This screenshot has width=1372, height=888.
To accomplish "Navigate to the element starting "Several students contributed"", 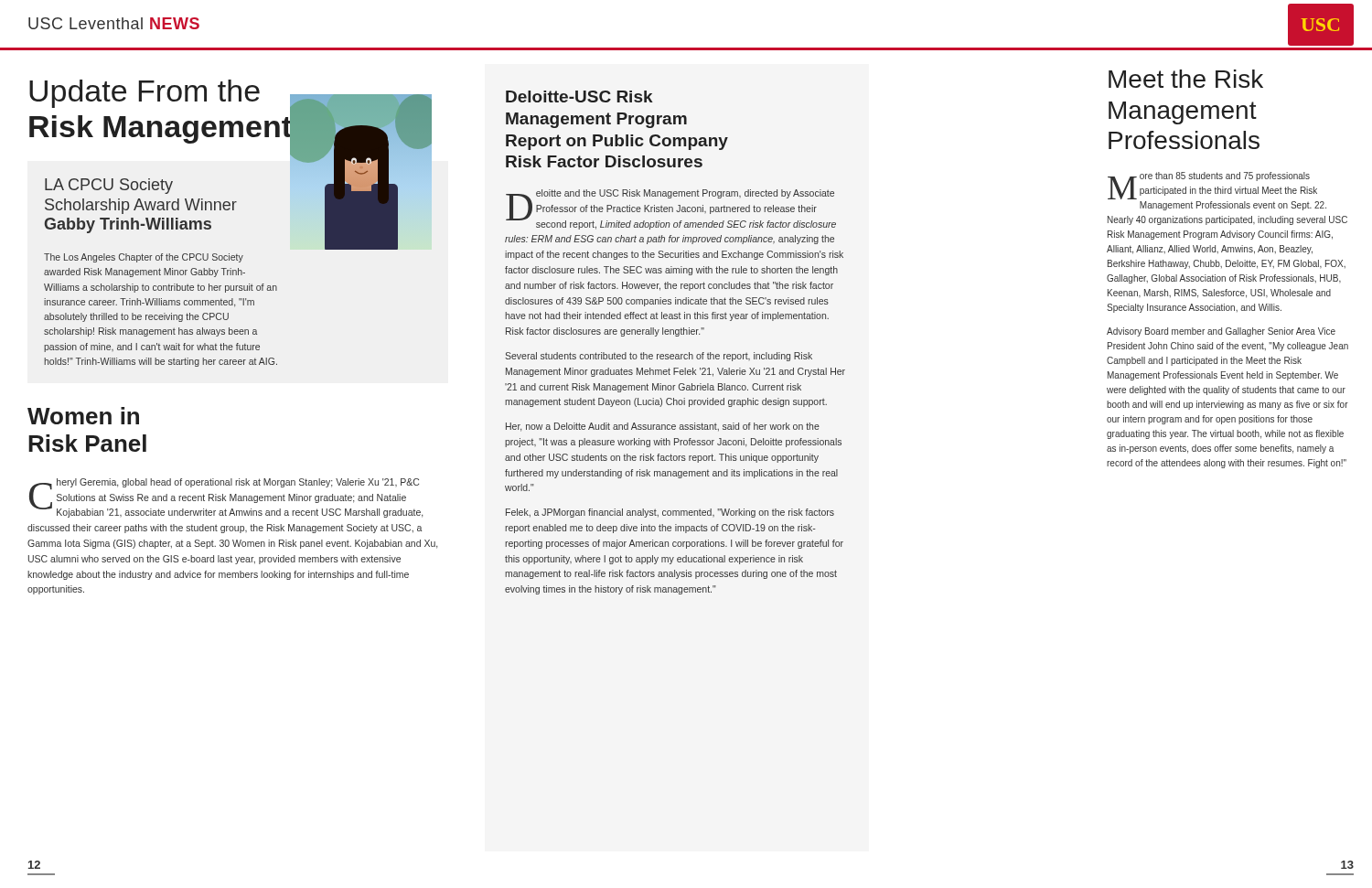I will [677, 379].
